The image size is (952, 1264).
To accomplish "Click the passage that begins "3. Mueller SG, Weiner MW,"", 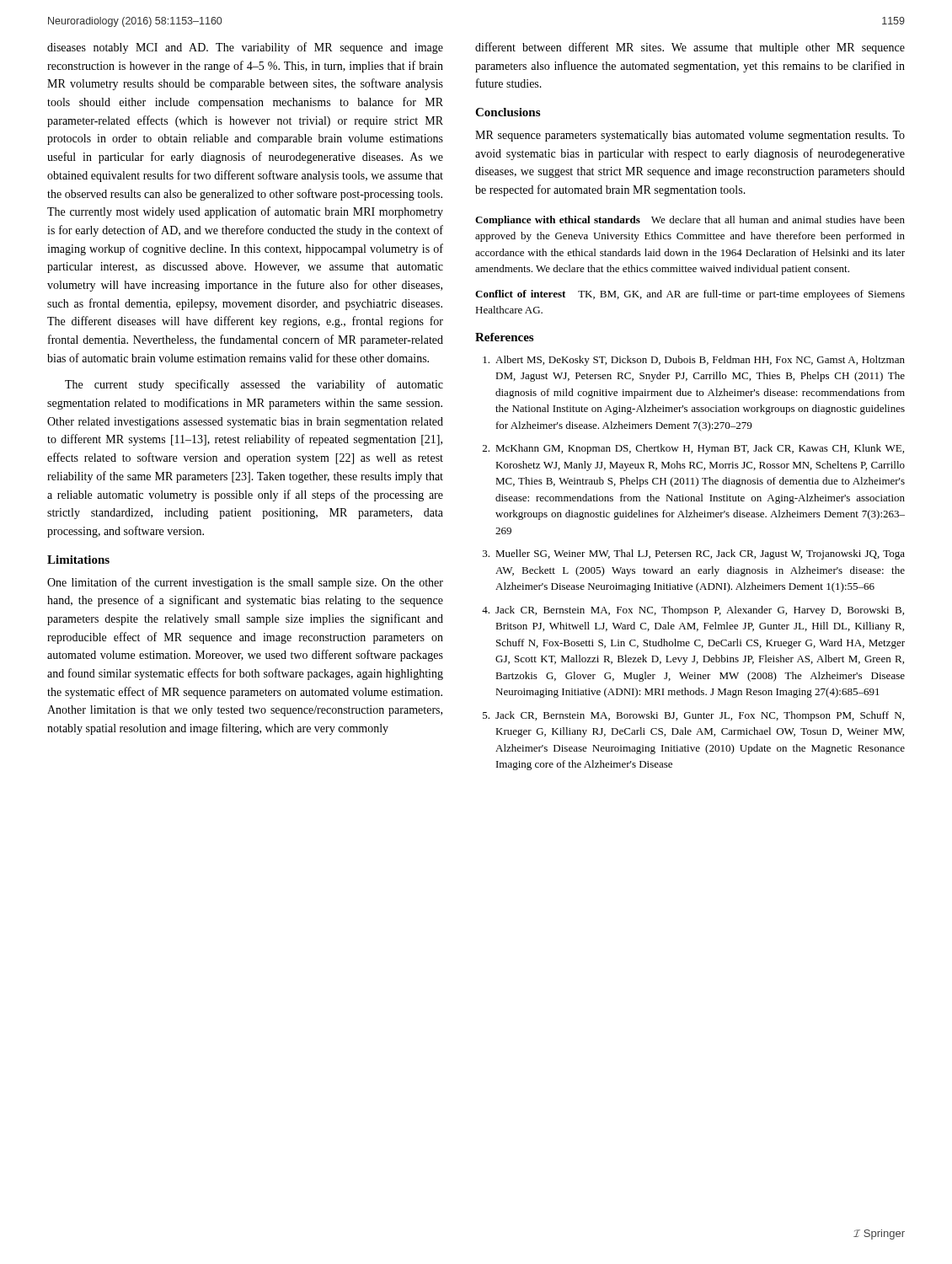I will point(690,570).
